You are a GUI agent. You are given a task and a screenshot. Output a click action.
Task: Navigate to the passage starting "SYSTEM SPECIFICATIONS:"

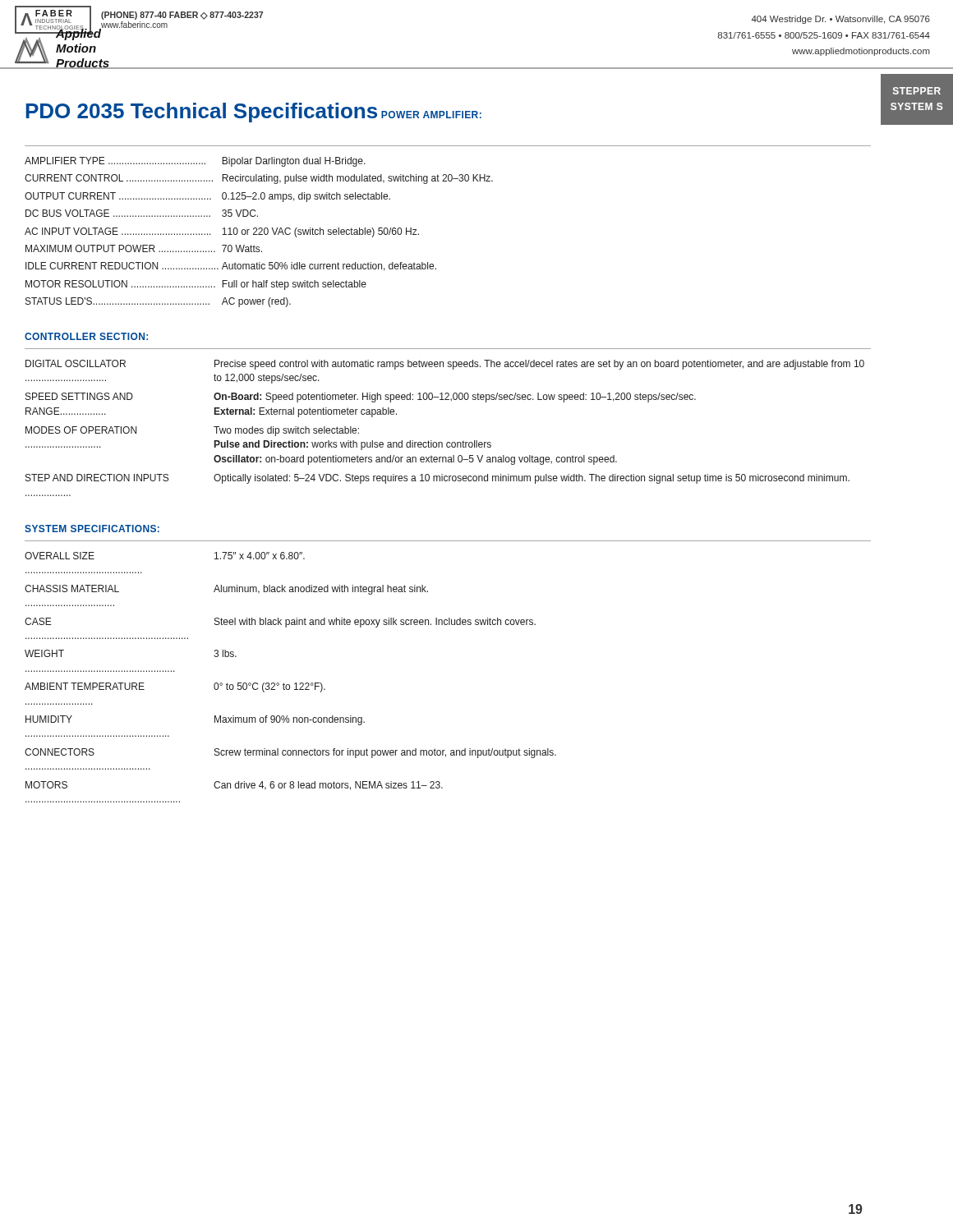coord(93,529)
